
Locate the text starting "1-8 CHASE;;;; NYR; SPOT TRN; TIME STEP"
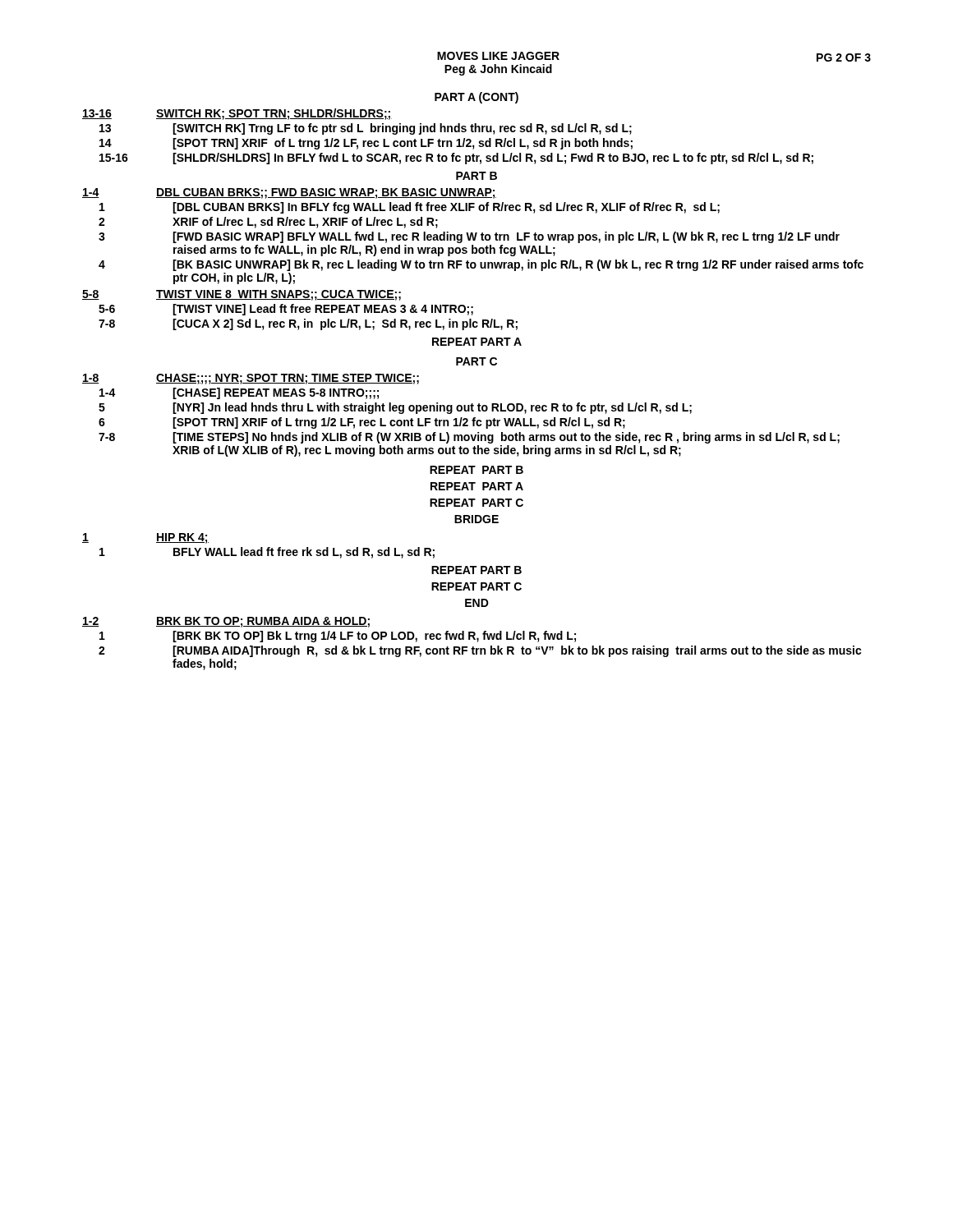click(251, 379)
